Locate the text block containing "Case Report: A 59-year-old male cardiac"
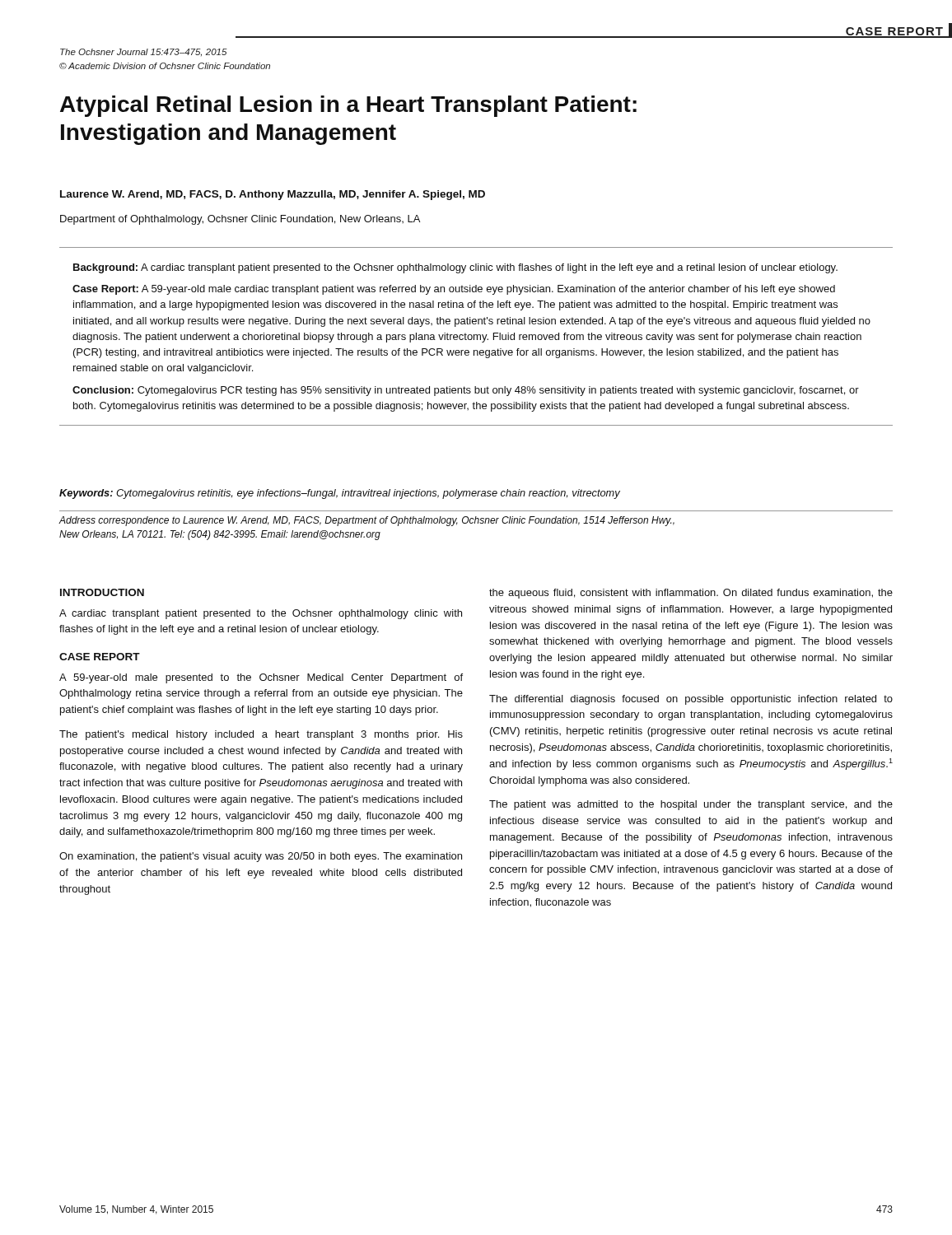Viewport: 952px width, 1235px height. pos(471,328)
